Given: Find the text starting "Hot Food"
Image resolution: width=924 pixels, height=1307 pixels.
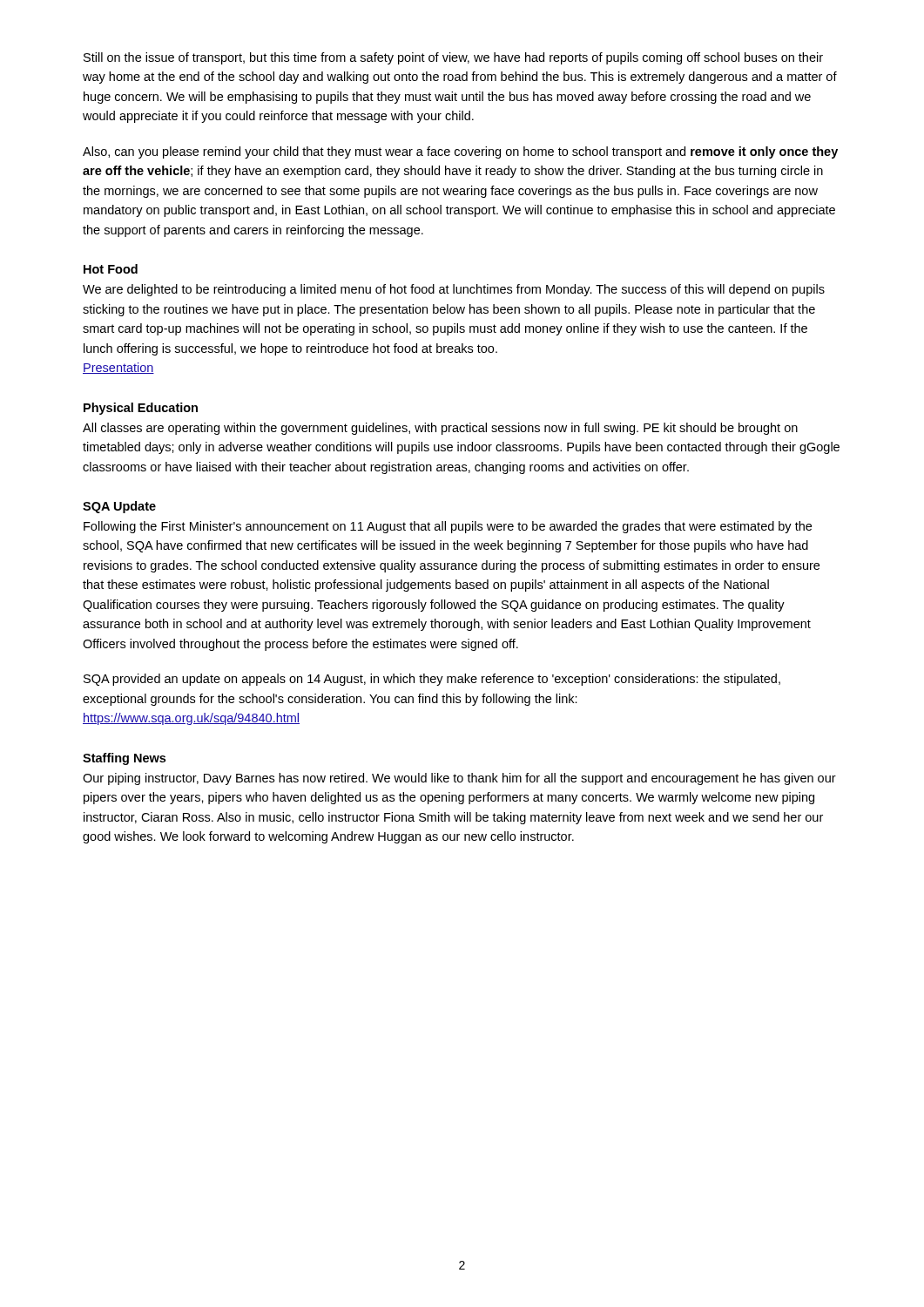Looking at the screenshot, I should [110, 269].
